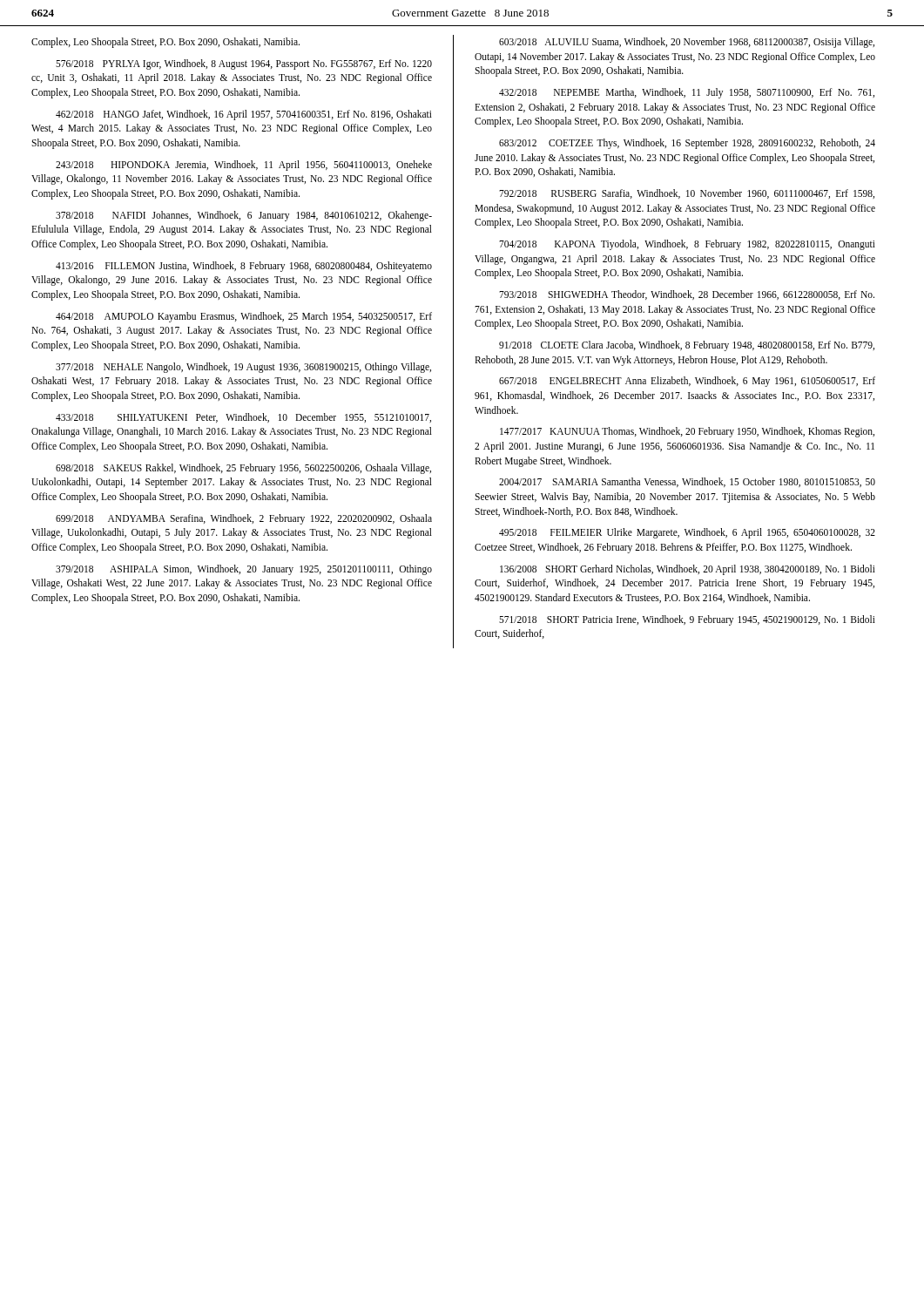This screenshot has width=924, height=1307.
Task: Where is the passage that starts "Complex, Leo Shoopala Street,"?
Action: pos(166,42)
